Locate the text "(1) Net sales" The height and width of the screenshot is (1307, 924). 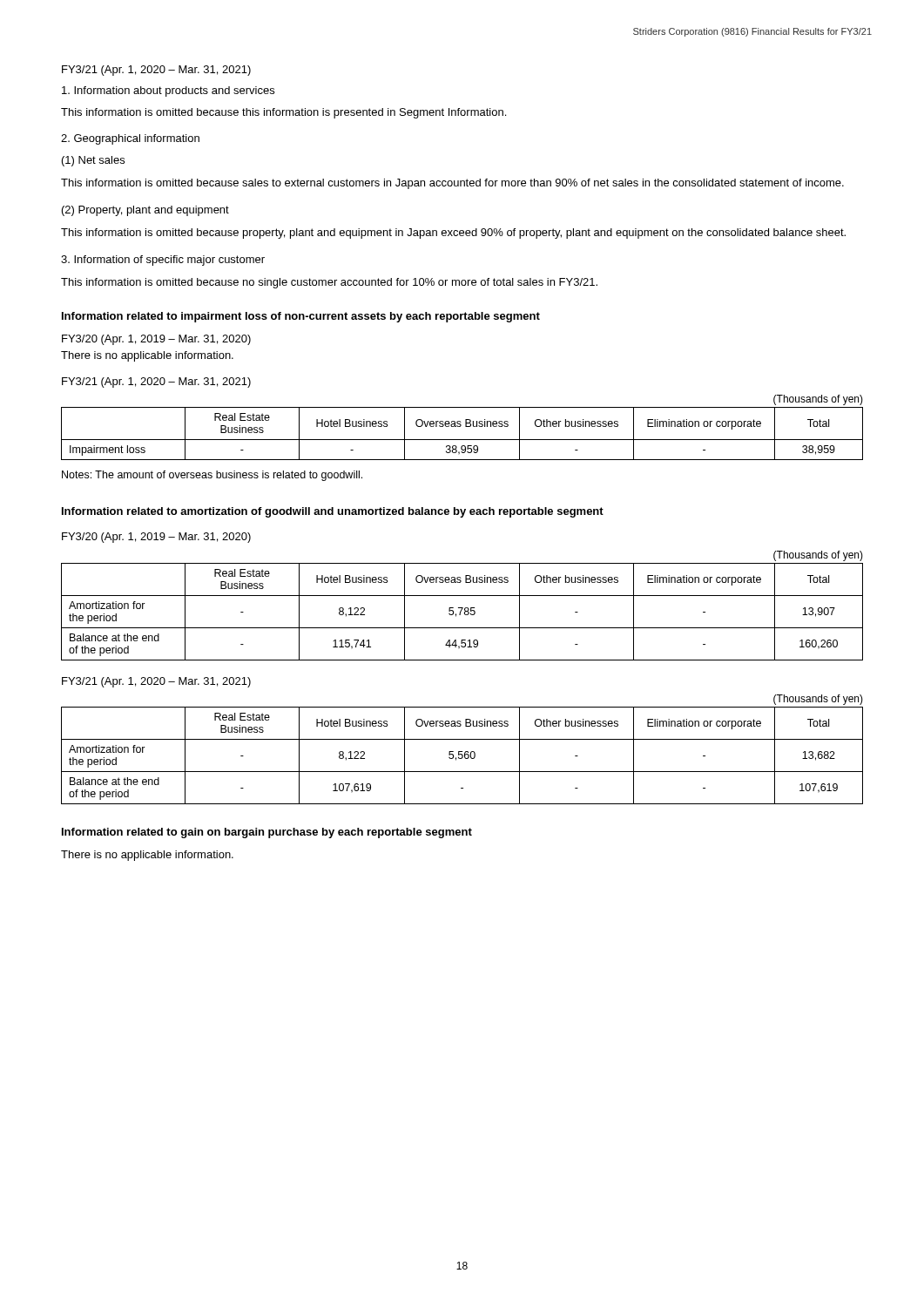pos(93,160)
